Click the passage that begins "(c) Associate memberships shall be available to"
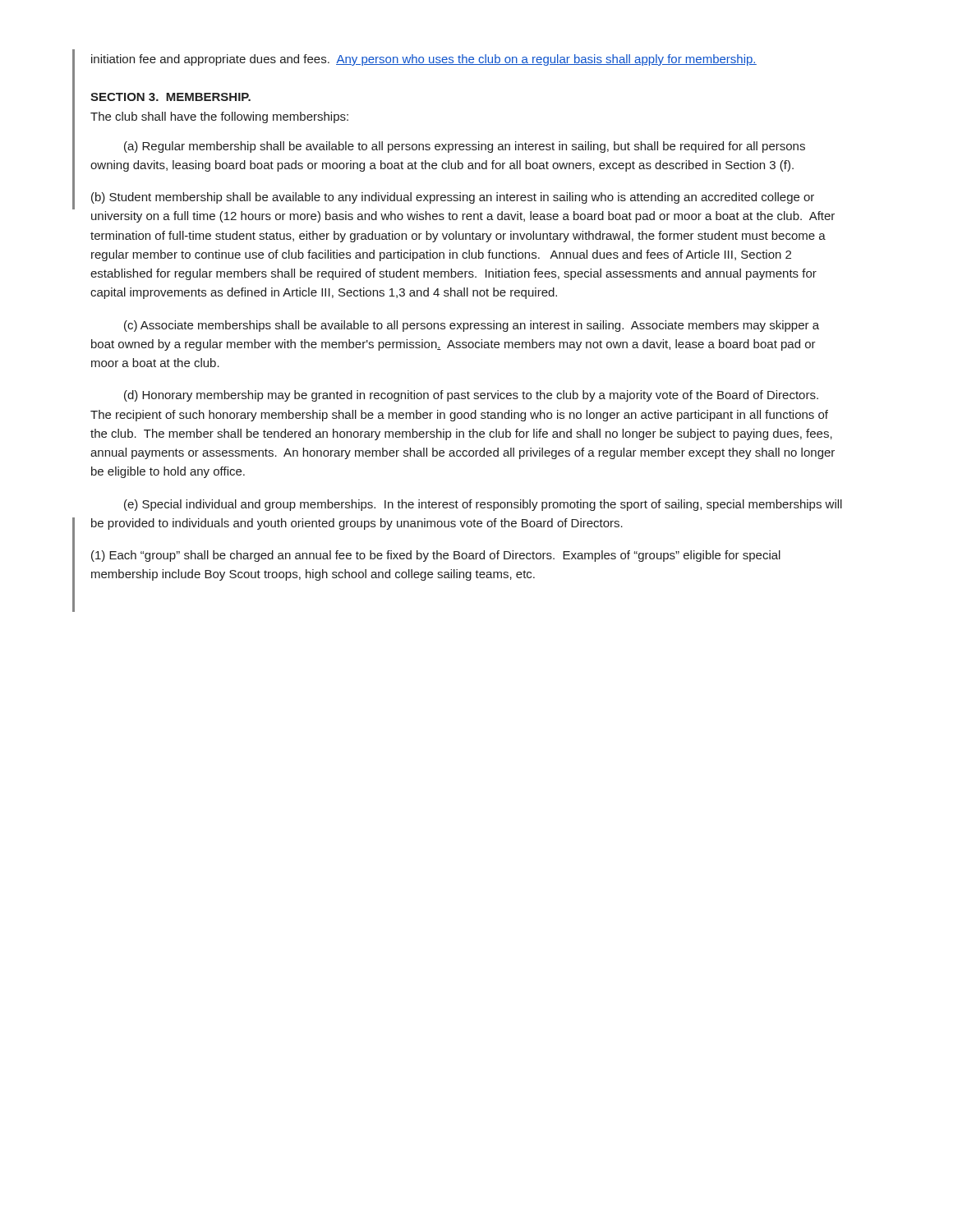 coord(455,344)
